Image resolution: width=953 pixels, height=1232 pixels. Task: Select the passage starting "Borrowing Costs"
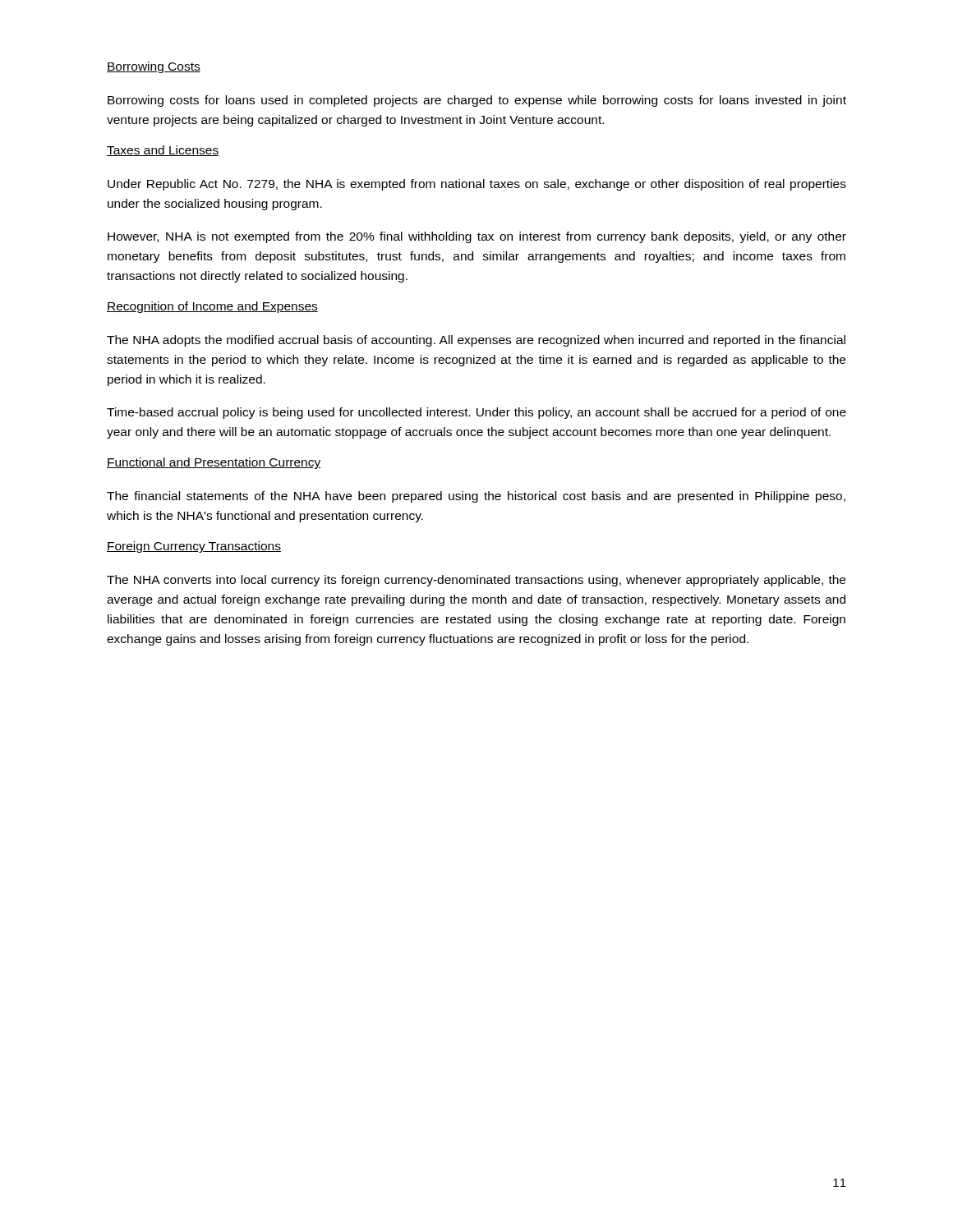(154, 67)
